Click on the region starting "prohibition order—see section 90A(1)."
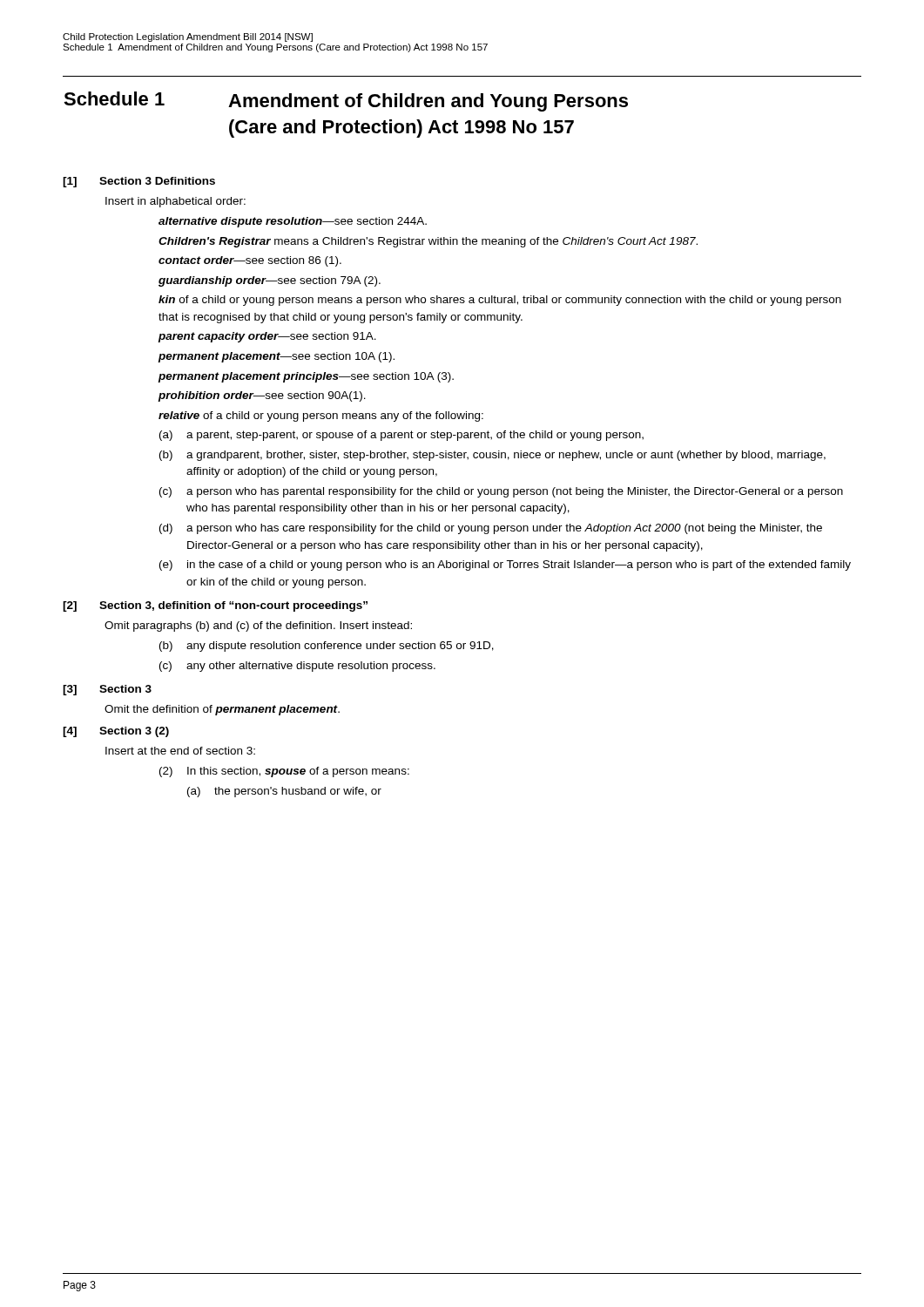924x1307 pixels. (x=262, y=395)
